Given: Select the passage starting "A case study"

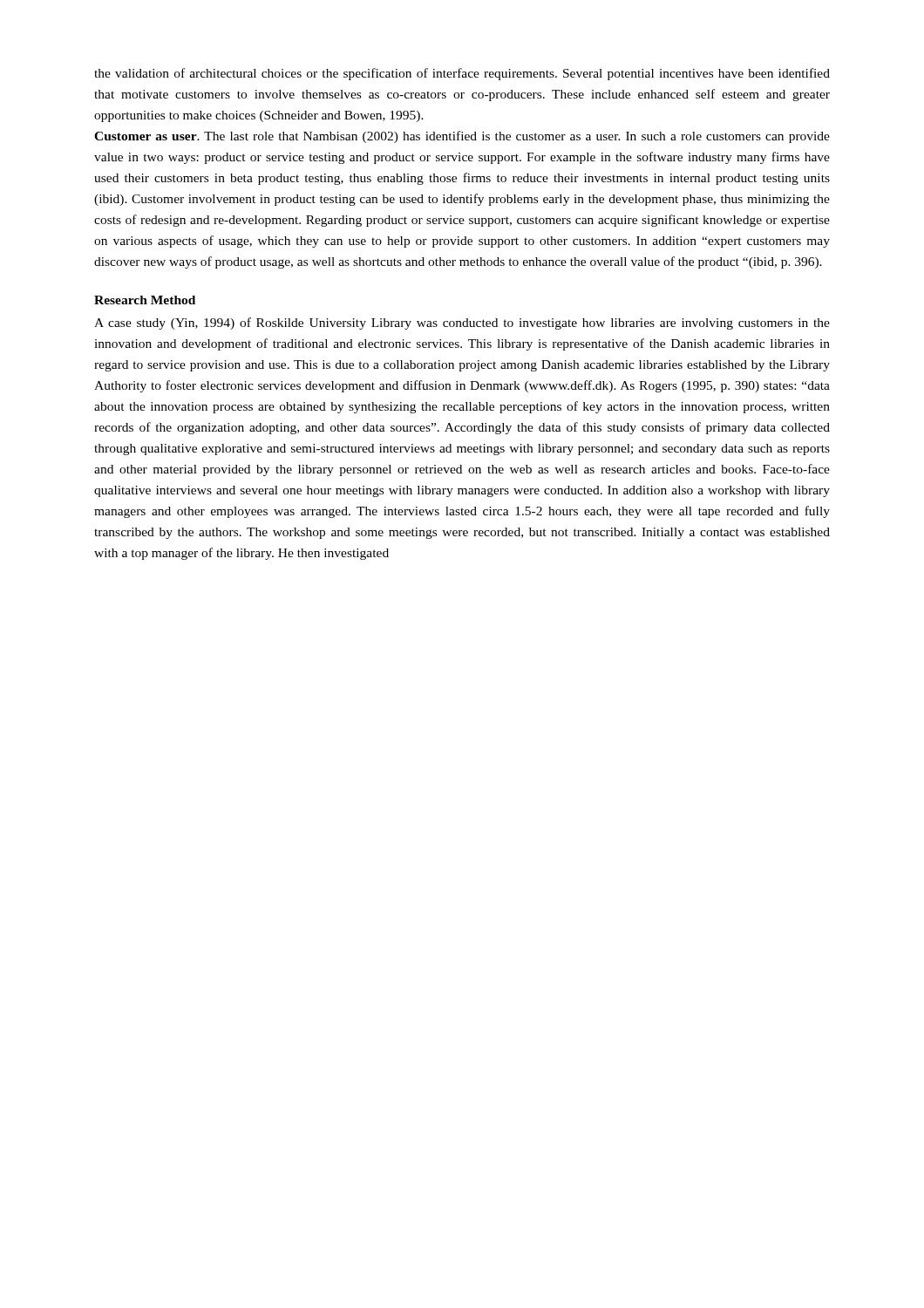Looking at the screenshot, I should [x=462, y=438].
